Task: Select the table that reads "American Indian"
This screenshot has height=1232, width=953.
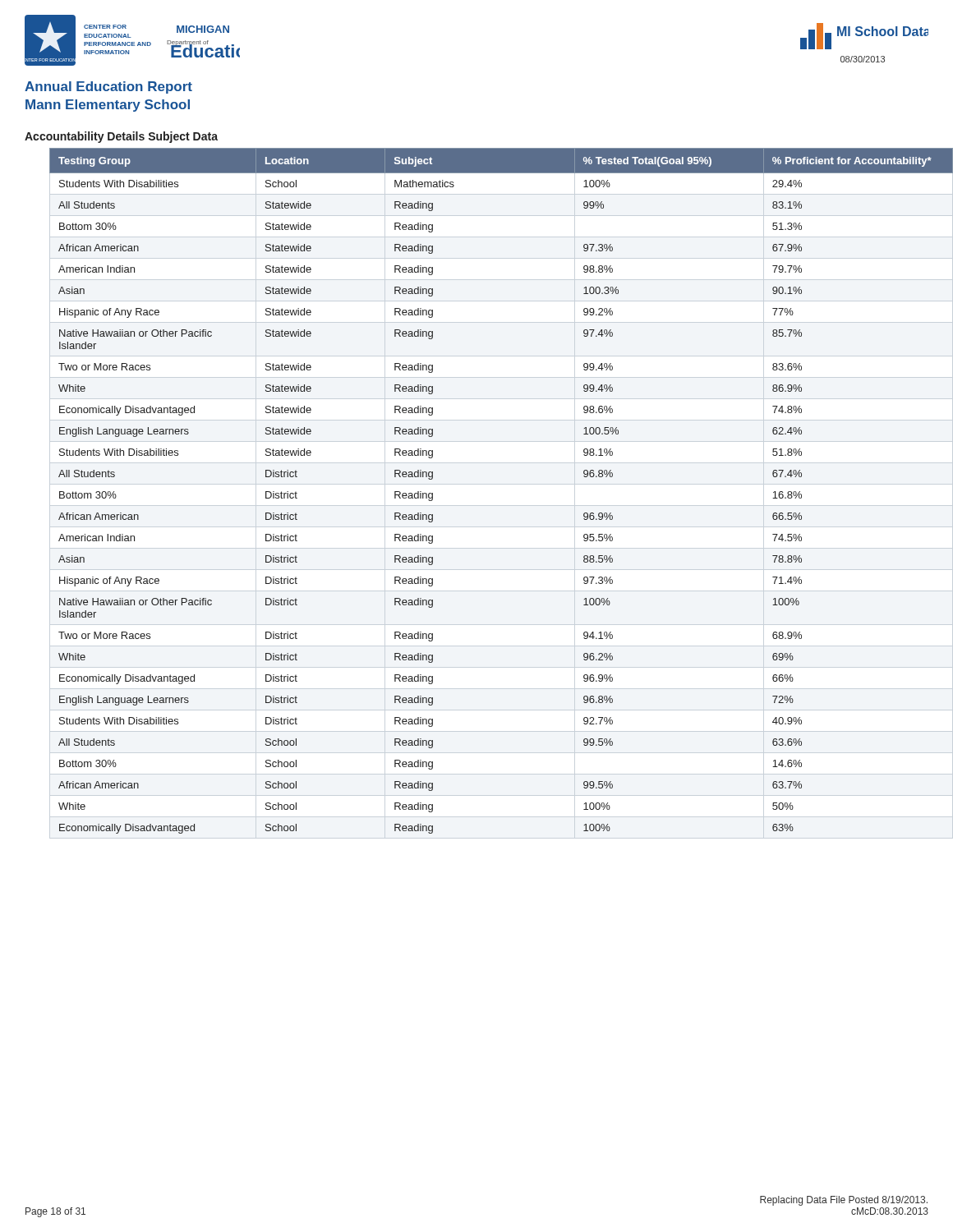Action: click(x=476, y=493)
